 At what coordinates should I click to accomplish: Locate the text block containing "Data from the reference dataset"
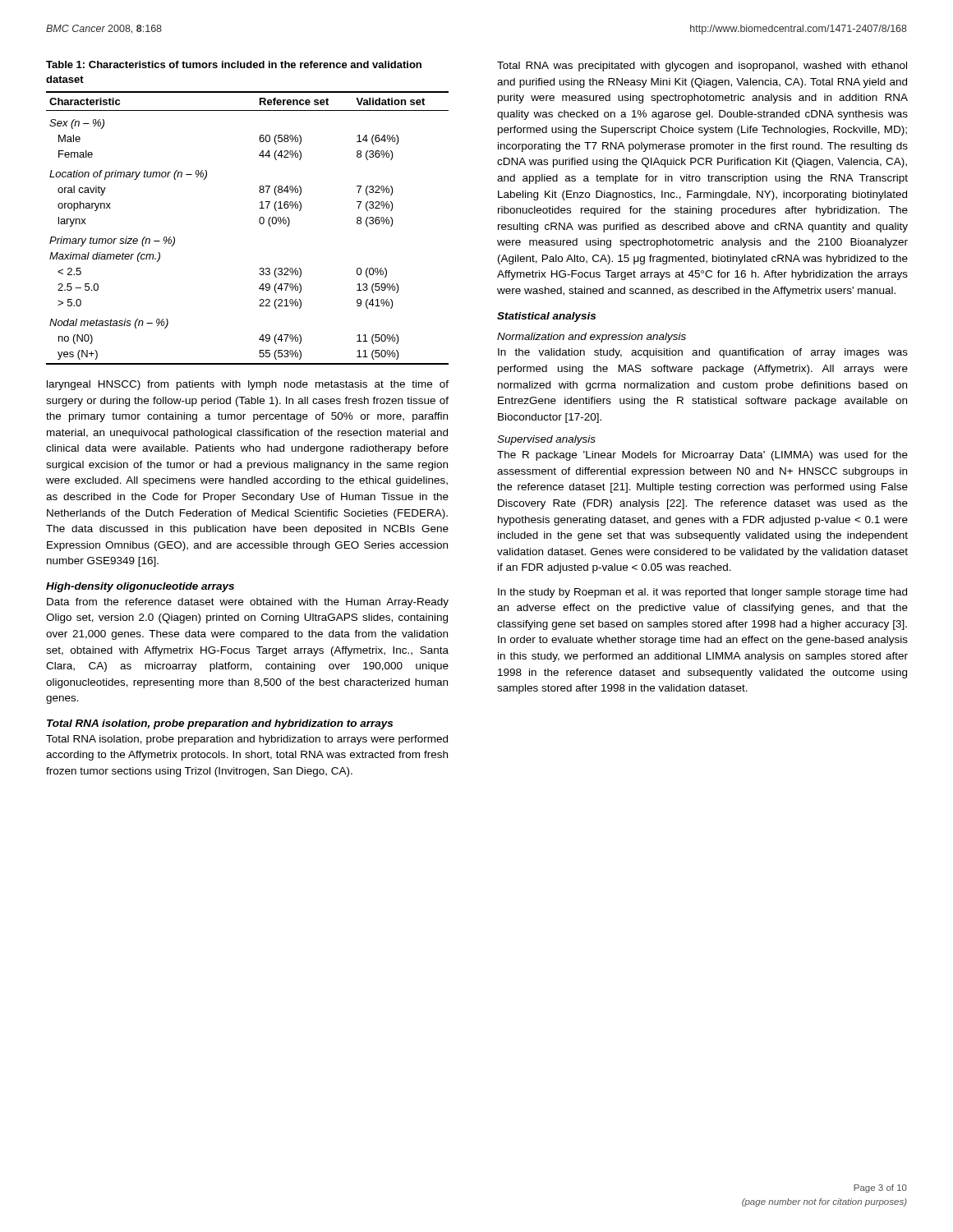(x=247, y=650)
